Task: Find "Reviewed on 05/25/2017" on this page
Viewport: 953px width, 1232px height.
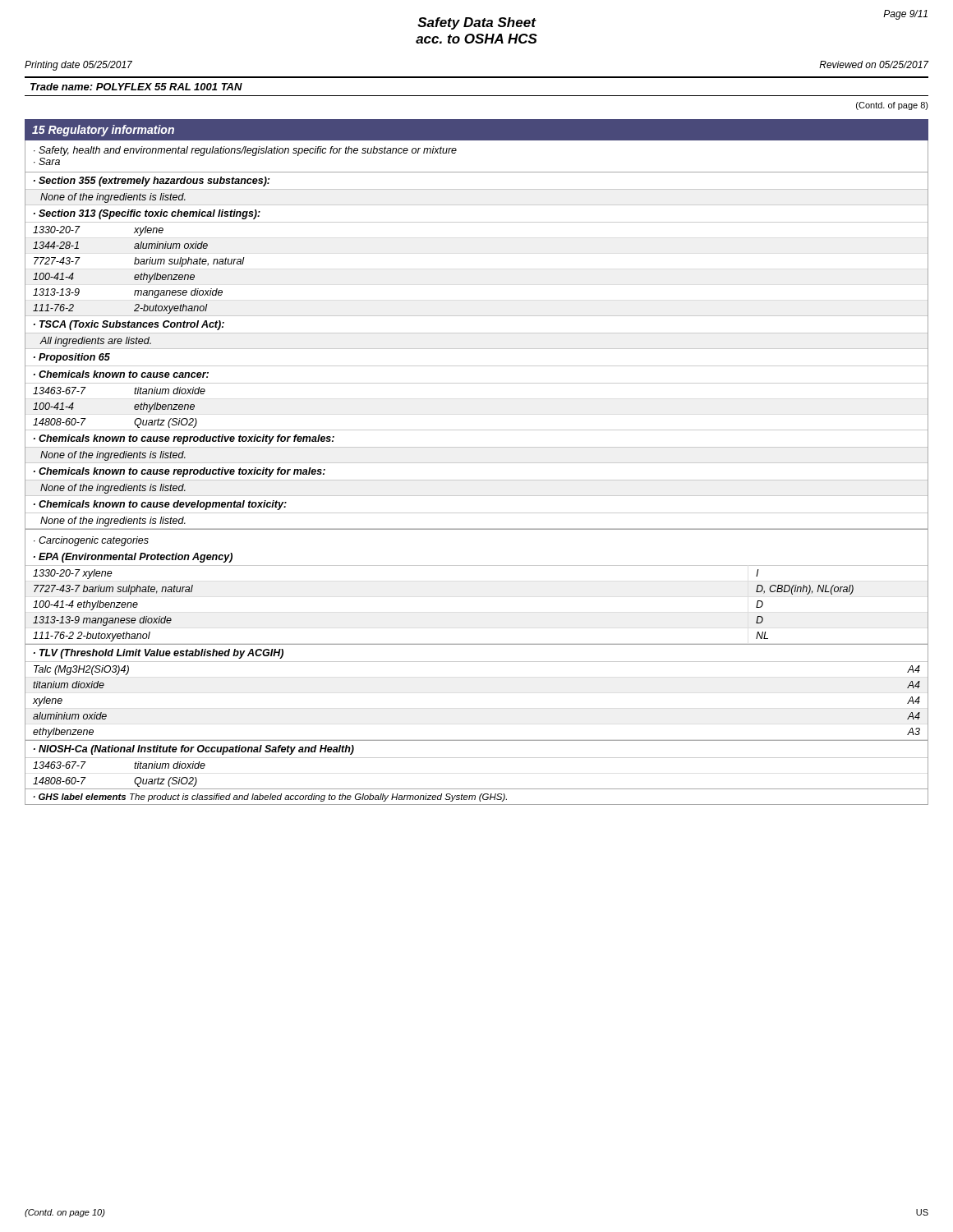Action: click(x=874, y=65)
